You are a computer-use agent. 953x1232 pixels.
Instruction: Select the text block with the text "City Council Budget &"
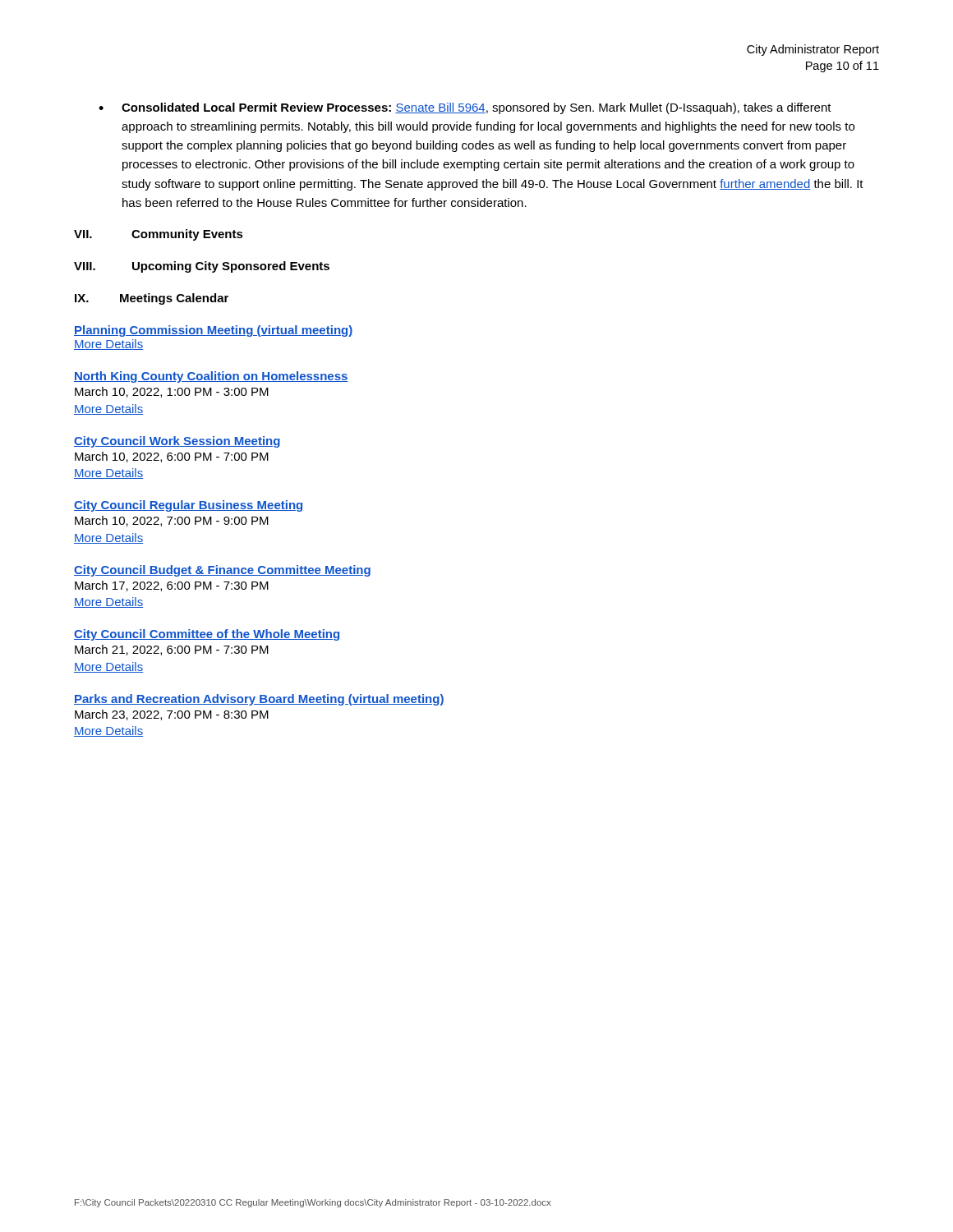[222, 571]
